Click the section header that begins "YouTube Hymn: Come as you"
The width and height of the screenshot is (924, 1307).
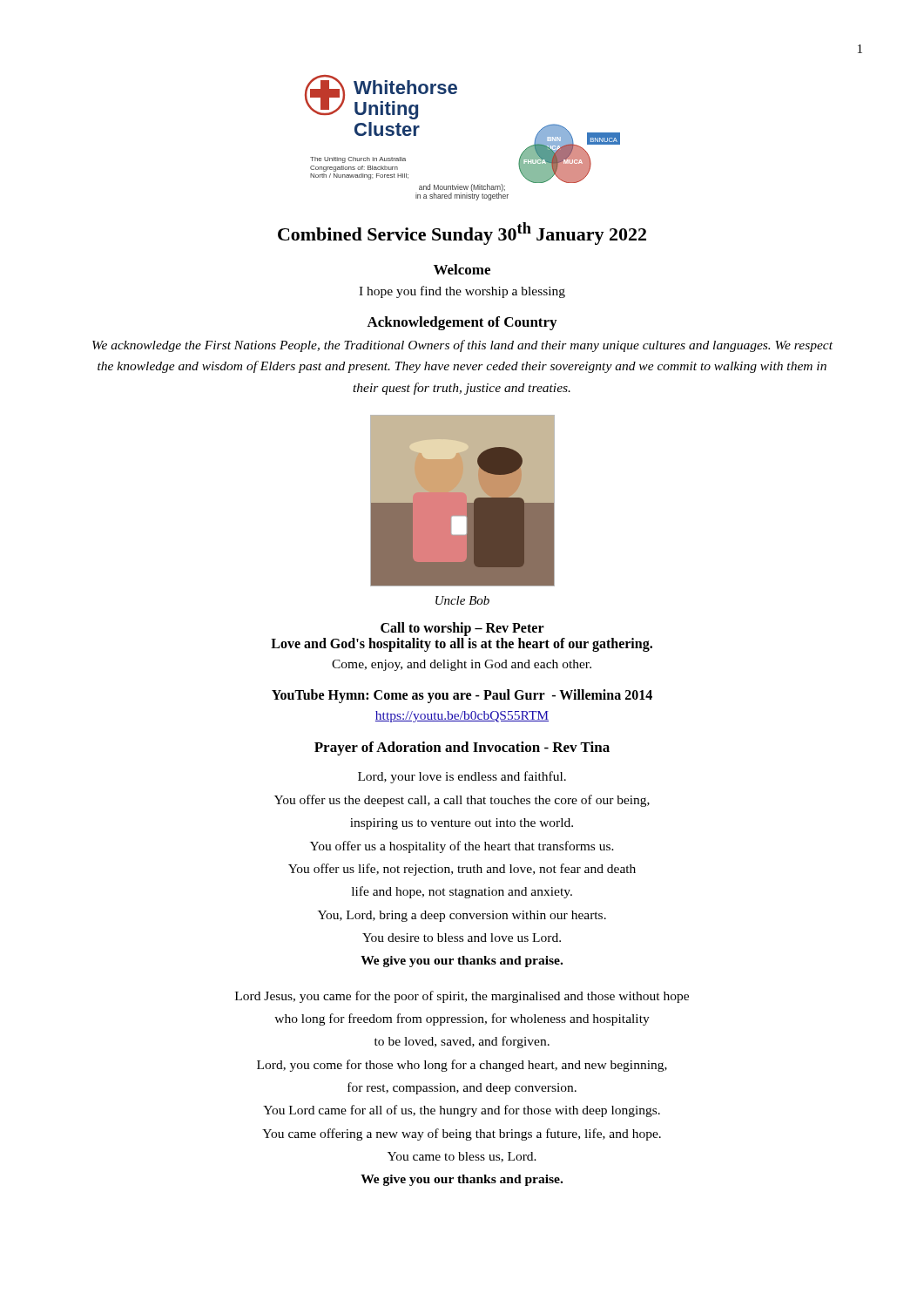462,695
